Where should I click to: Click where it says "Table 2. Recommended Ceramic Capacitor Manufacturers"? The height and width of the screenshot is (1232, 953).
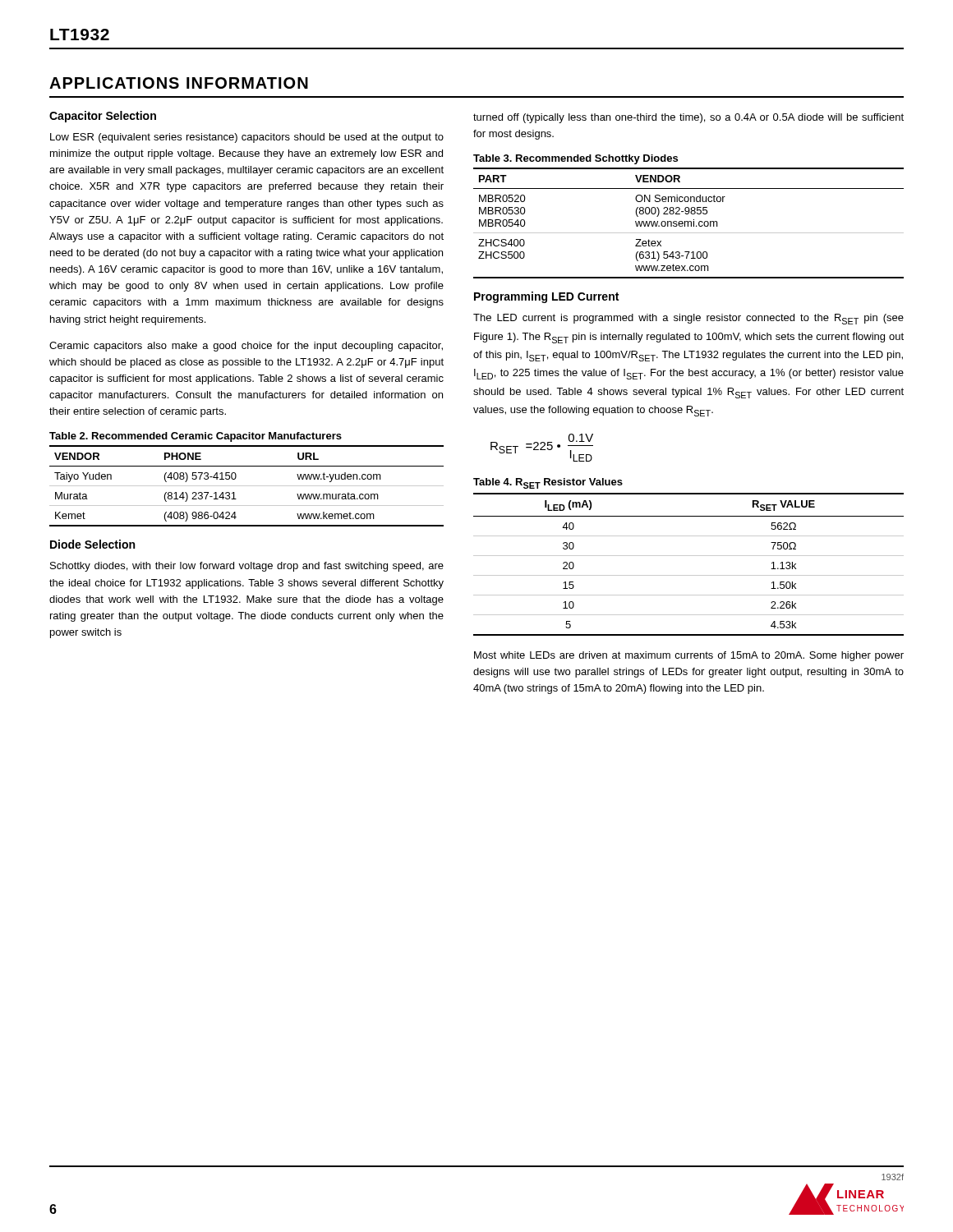click(196, 436)
